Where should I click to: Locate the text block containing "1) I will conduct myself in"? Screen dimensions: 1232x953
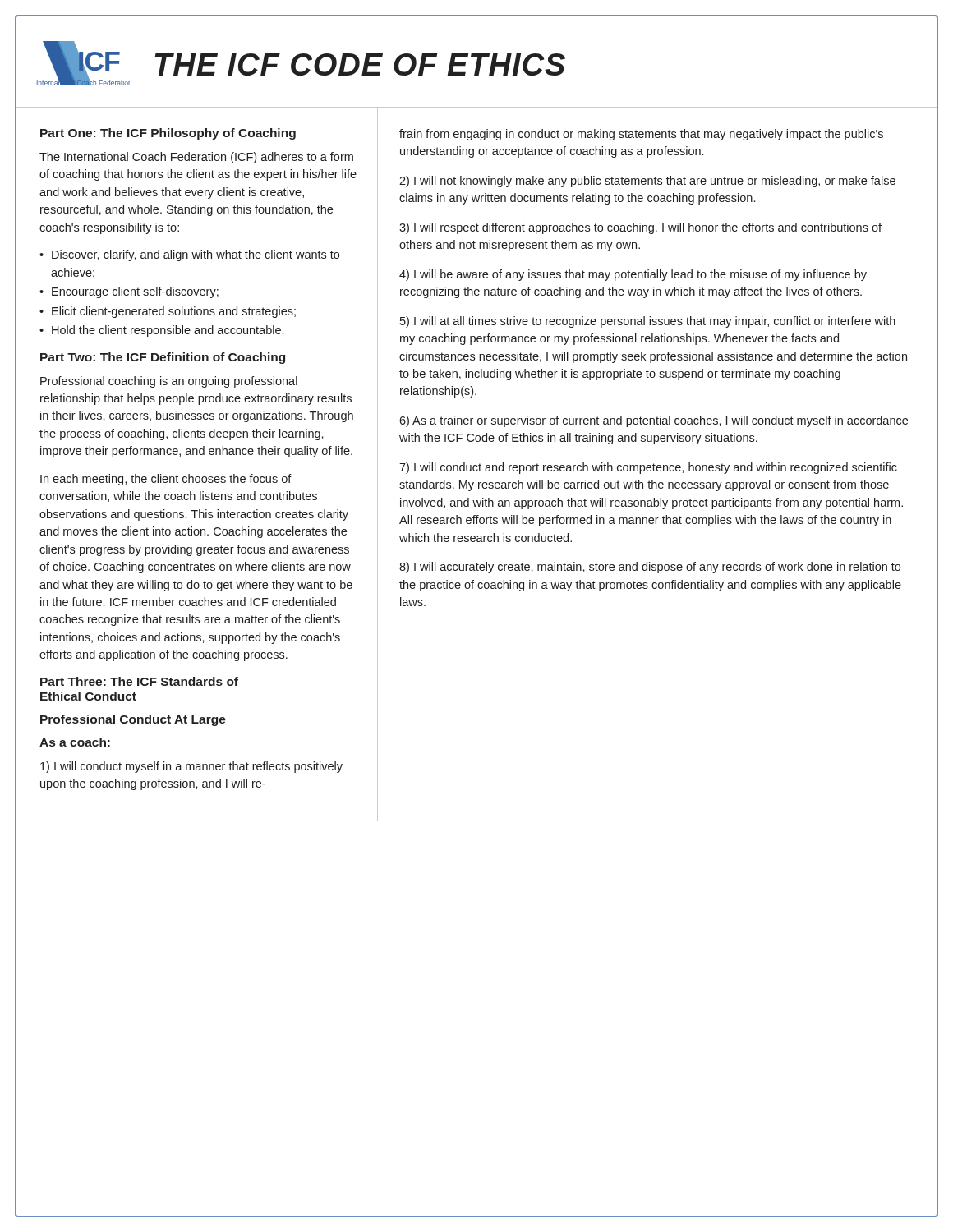[x=191, y=775]
